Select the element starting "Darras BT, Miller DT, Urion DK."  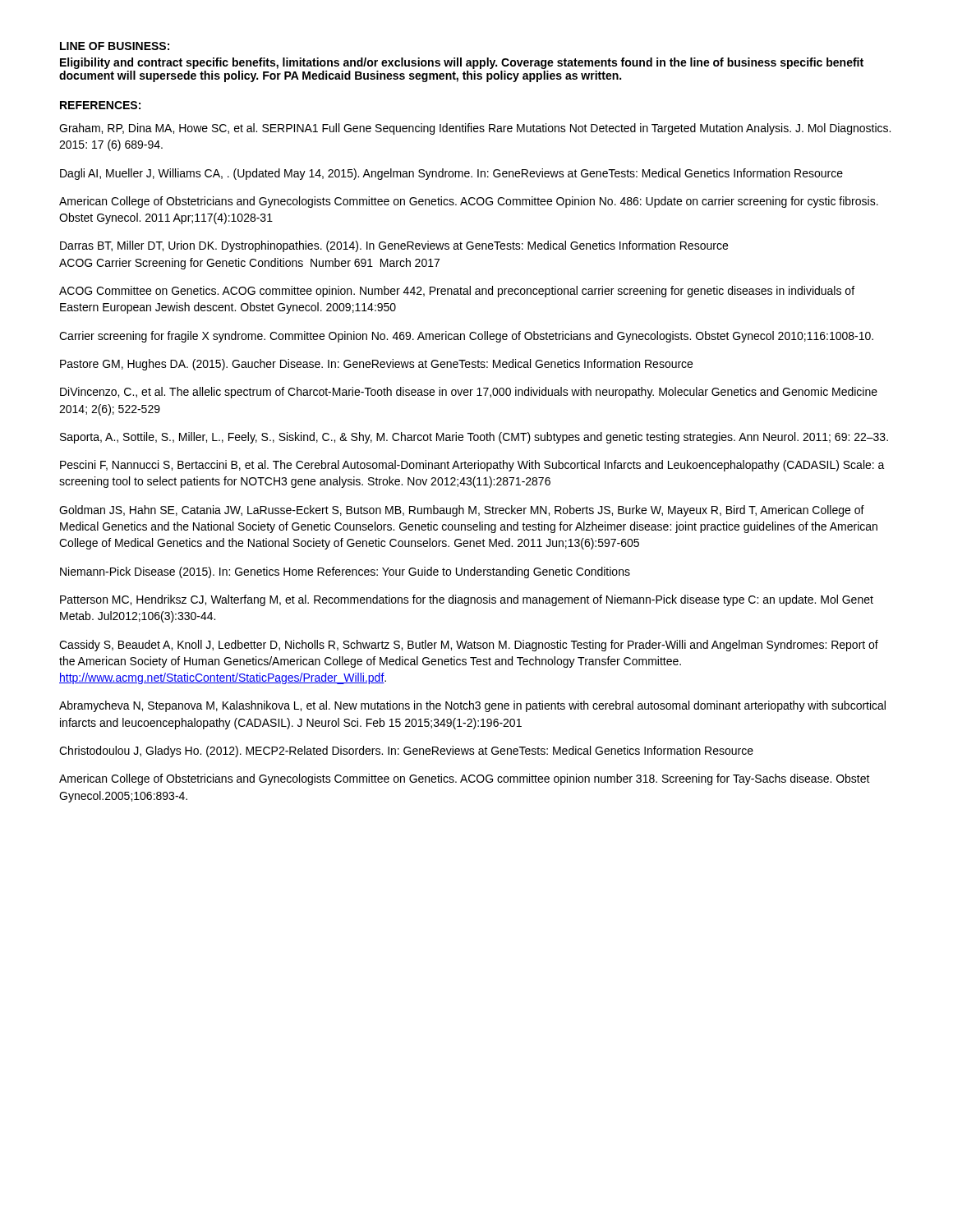tap(394, 254)
